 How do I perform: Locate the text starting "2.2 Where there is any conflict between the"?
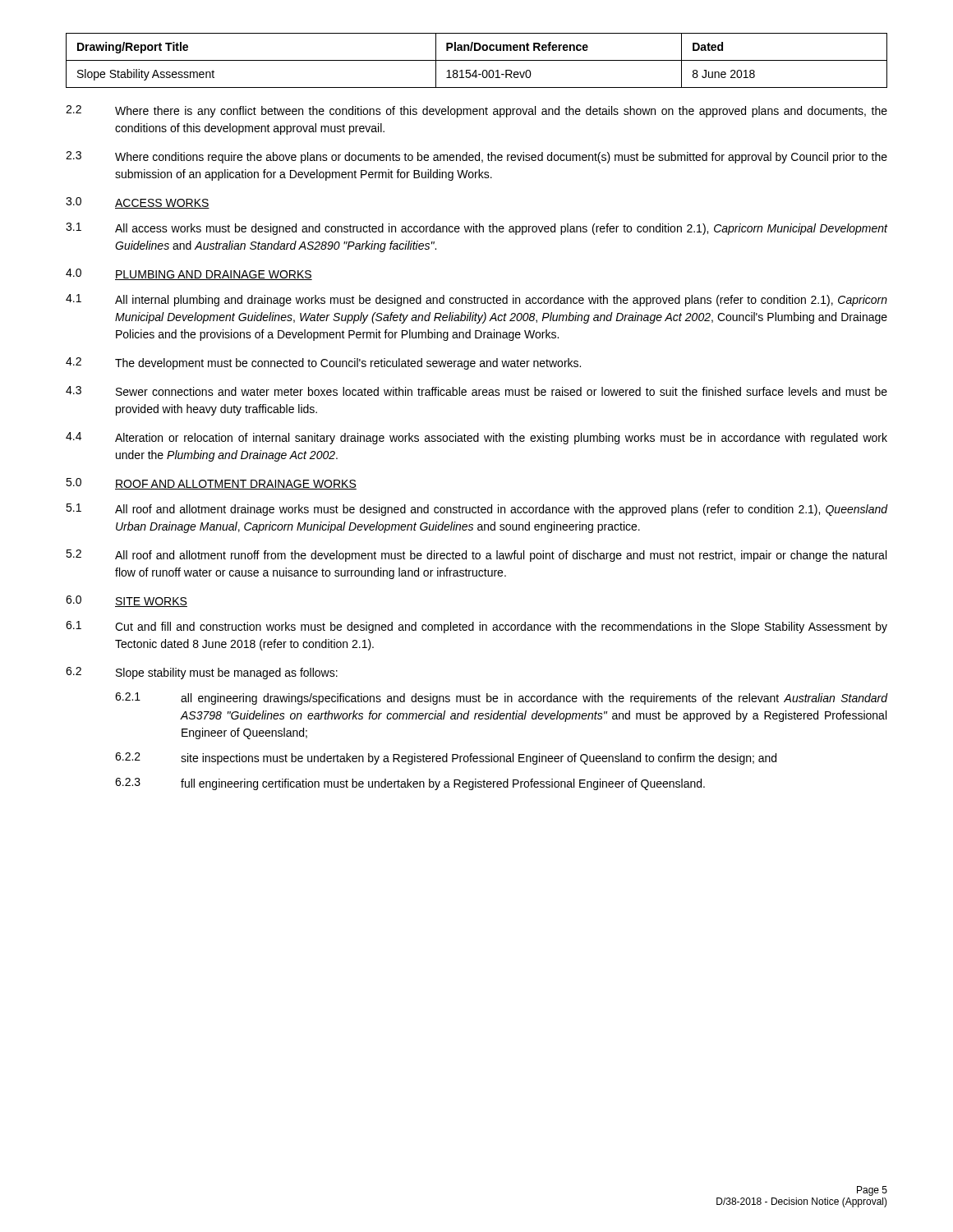[x=476, y=120]
